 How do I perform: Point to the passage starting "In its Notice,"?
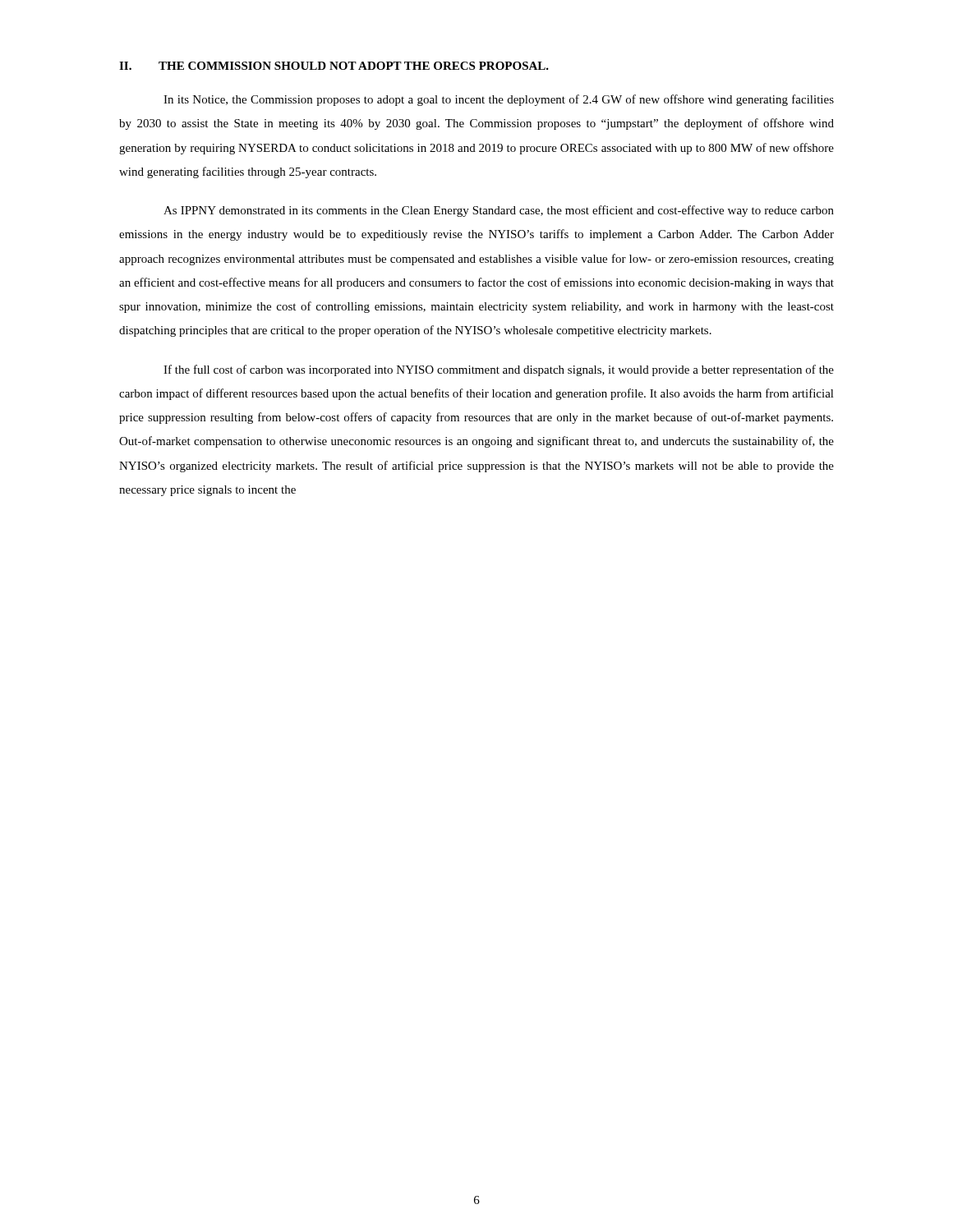point(476,135)
